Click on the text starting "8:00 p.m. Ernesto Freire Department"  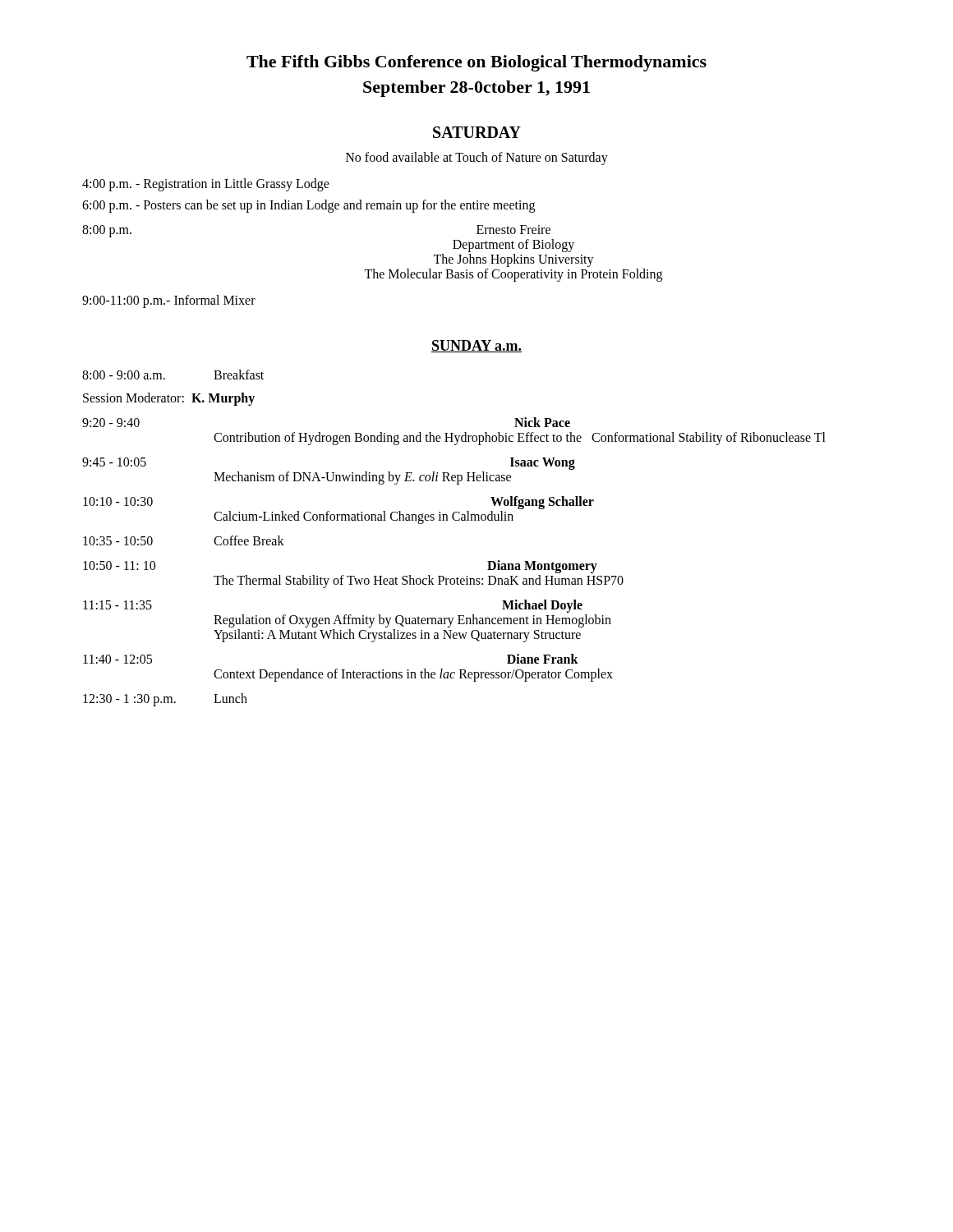(476, 252)
